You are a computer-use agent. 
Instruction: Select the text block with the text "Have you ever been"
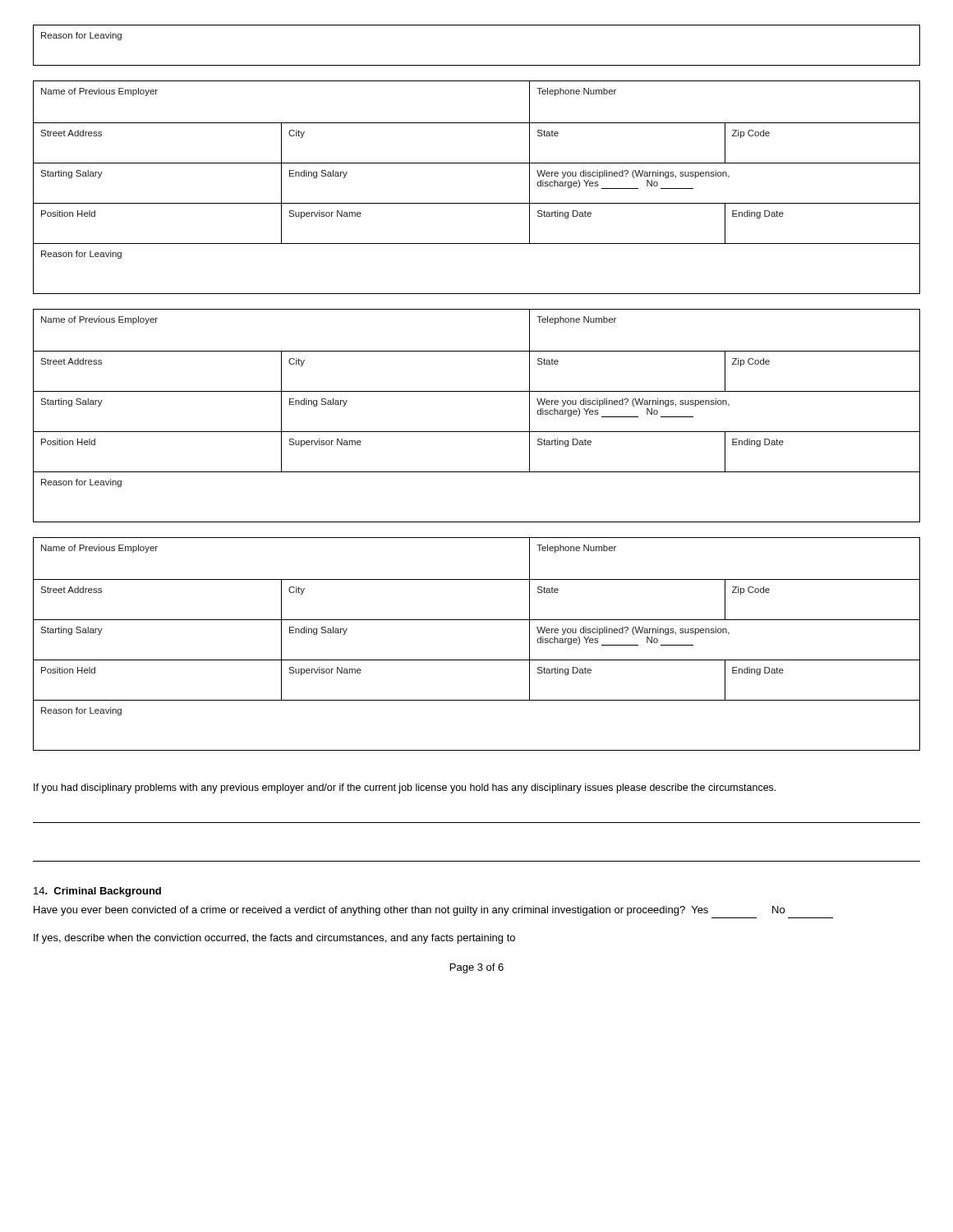(x=433, y=910)
